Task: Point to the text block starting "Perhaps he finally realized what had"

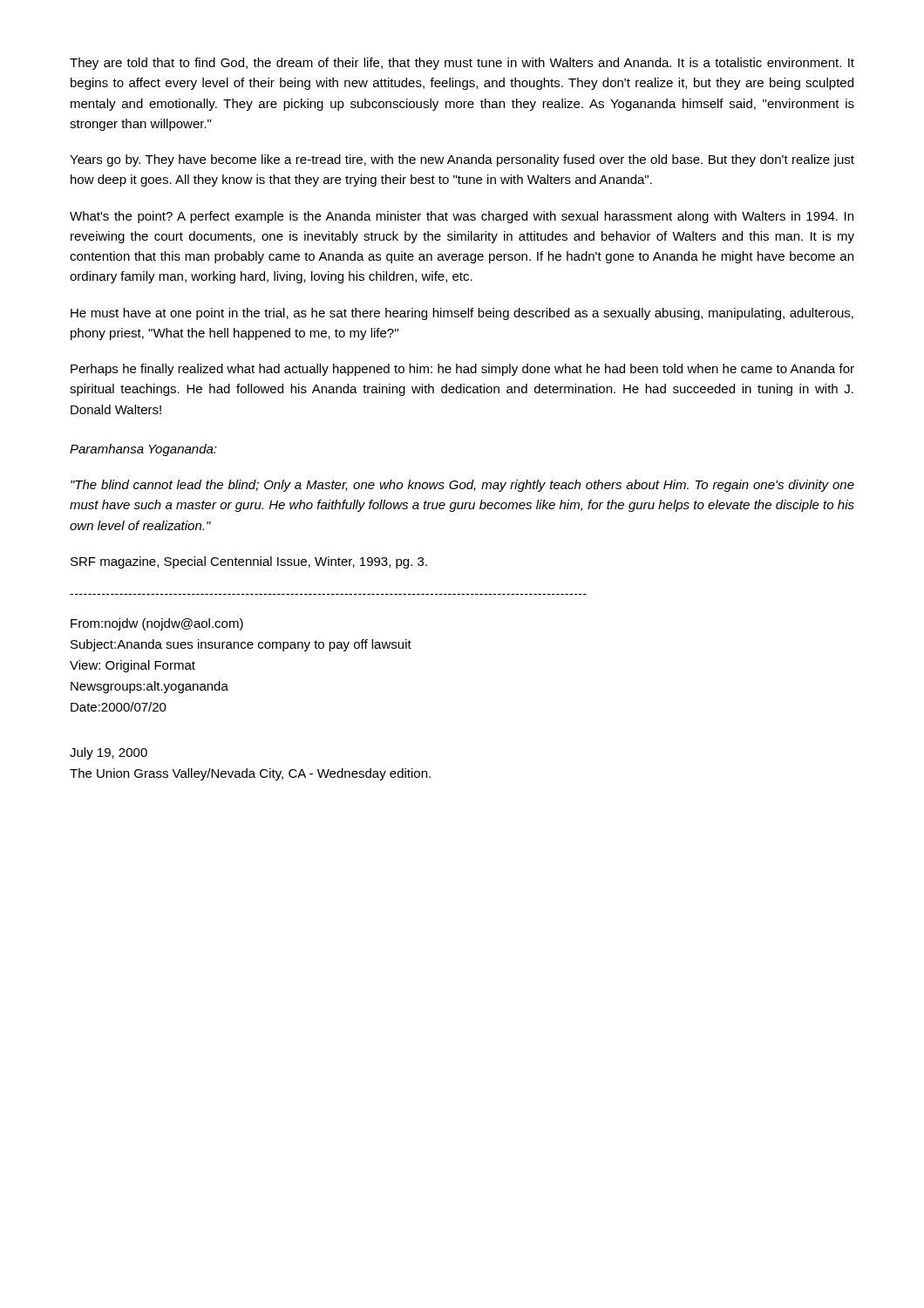Action: 462,389
